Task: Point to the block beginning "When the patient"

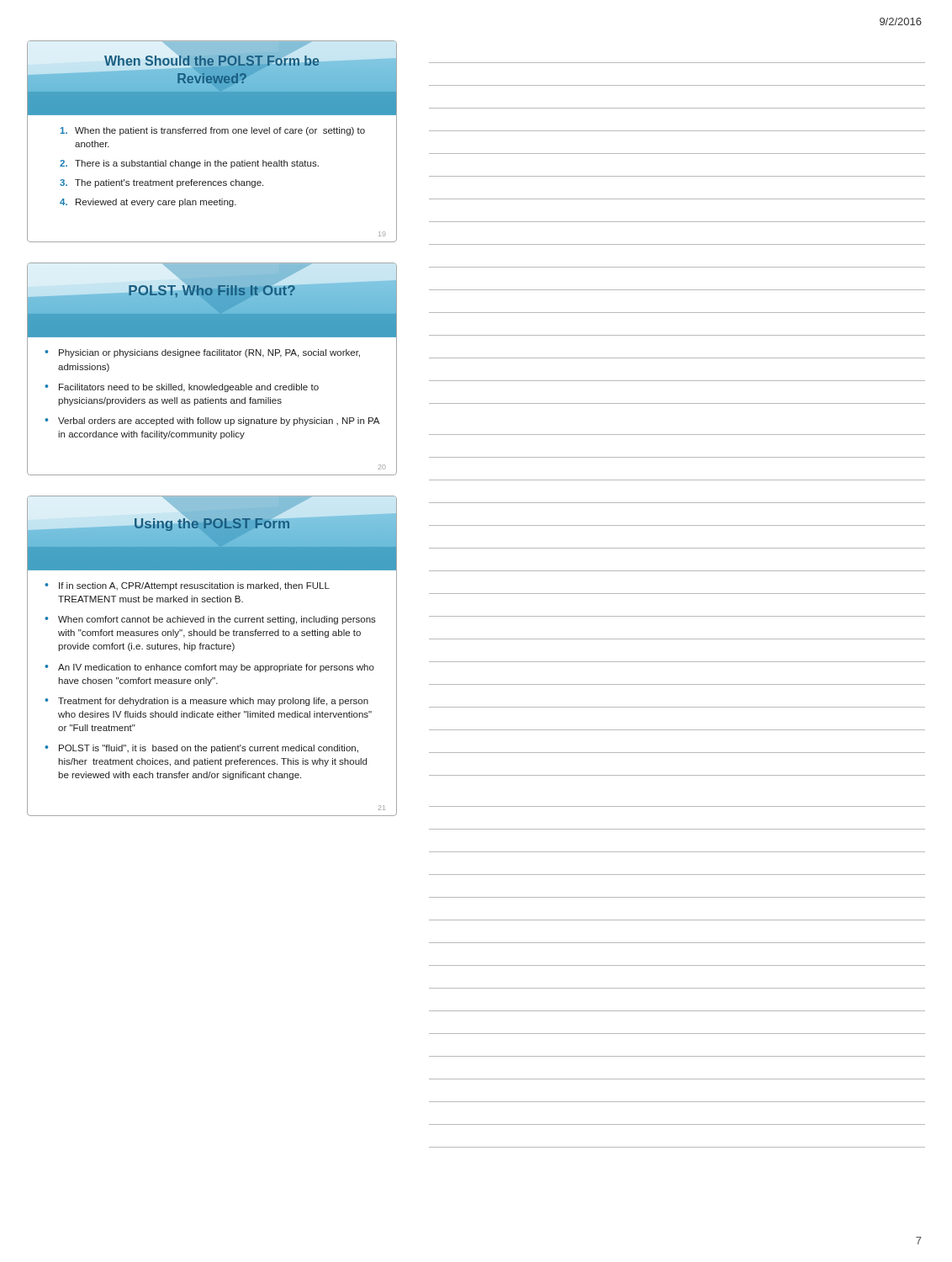Action: tap(220, 137)
